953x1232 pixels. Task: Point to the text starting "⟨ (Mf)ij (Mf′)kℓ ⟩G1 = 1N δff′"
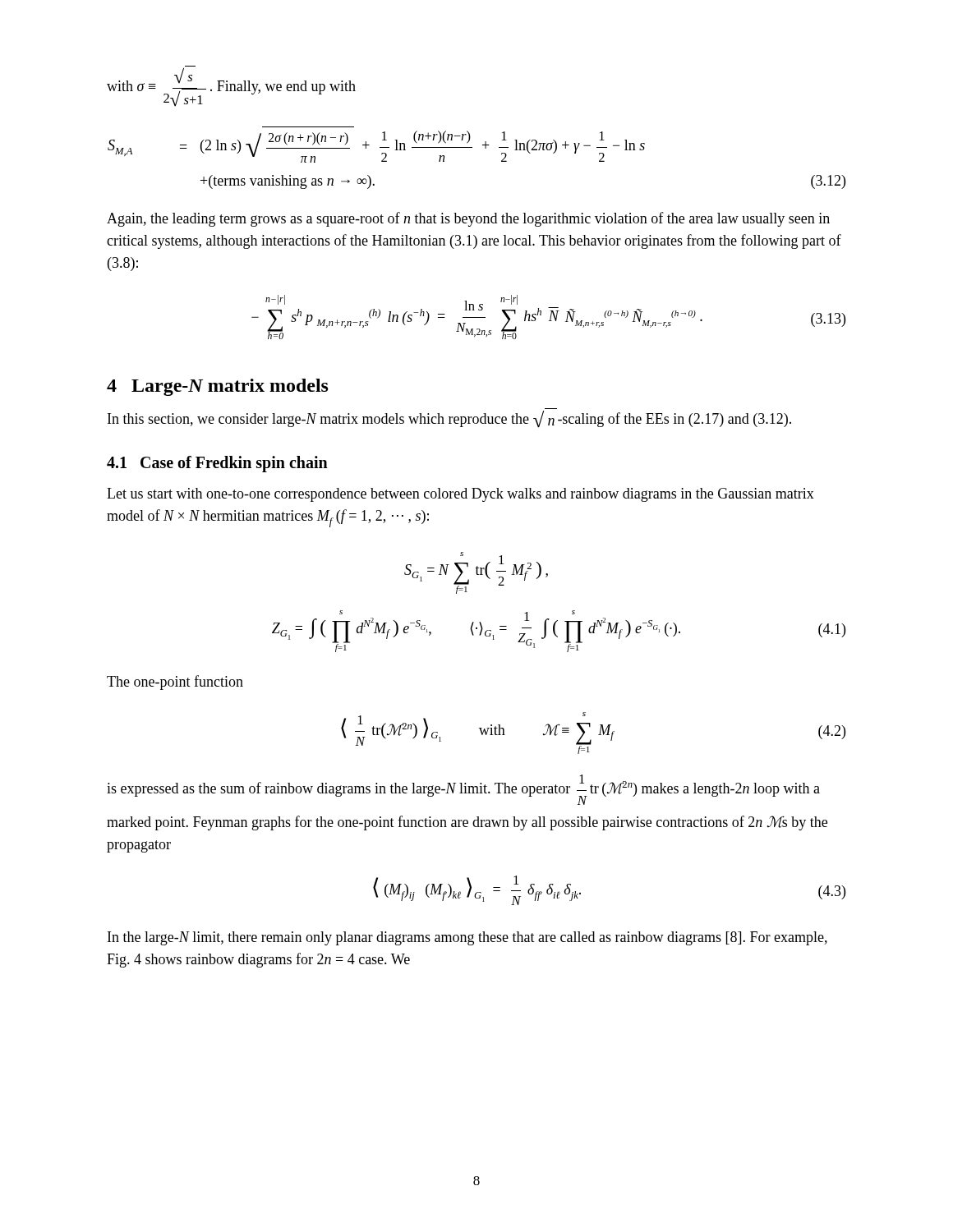(x=476, y=891)
